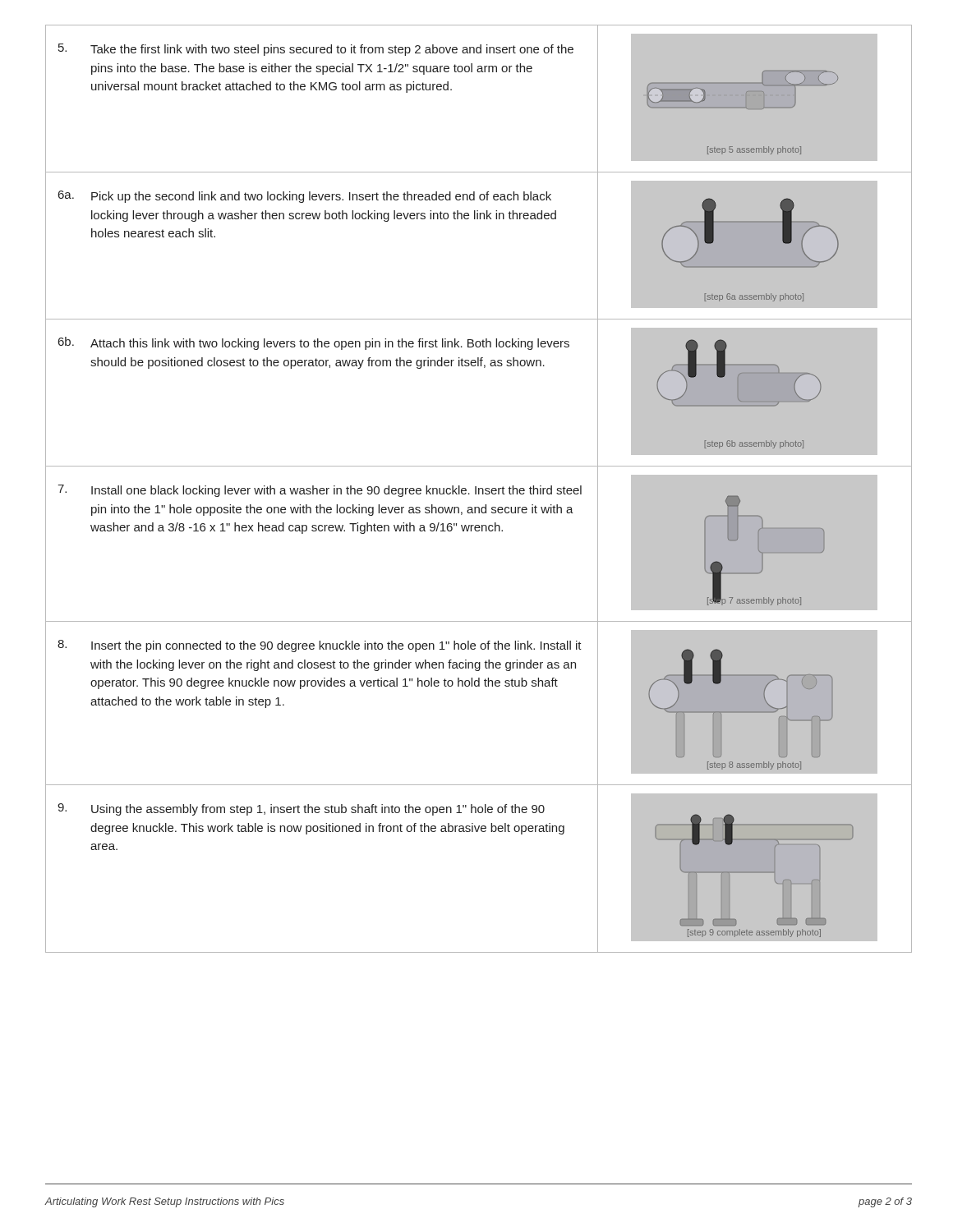Find the list item with the text "8. Insert the pin connected to"
Viewport: 953px width, 1232px height.
coord(321,674)
